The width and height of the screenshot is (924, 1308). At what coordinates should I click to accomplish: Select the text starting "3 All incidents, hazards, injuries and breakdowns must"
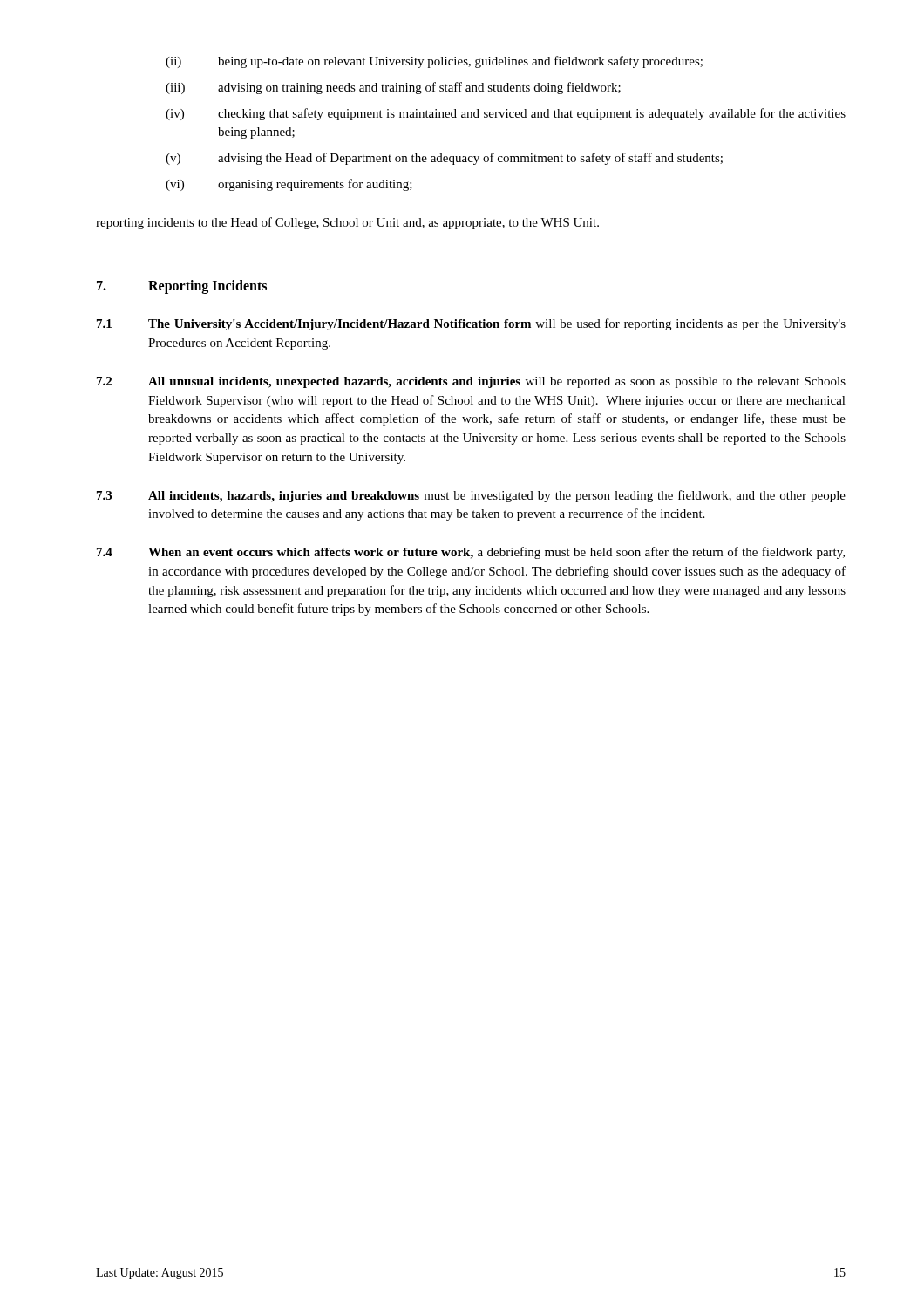pyautogui.click(x=471, y=505)
